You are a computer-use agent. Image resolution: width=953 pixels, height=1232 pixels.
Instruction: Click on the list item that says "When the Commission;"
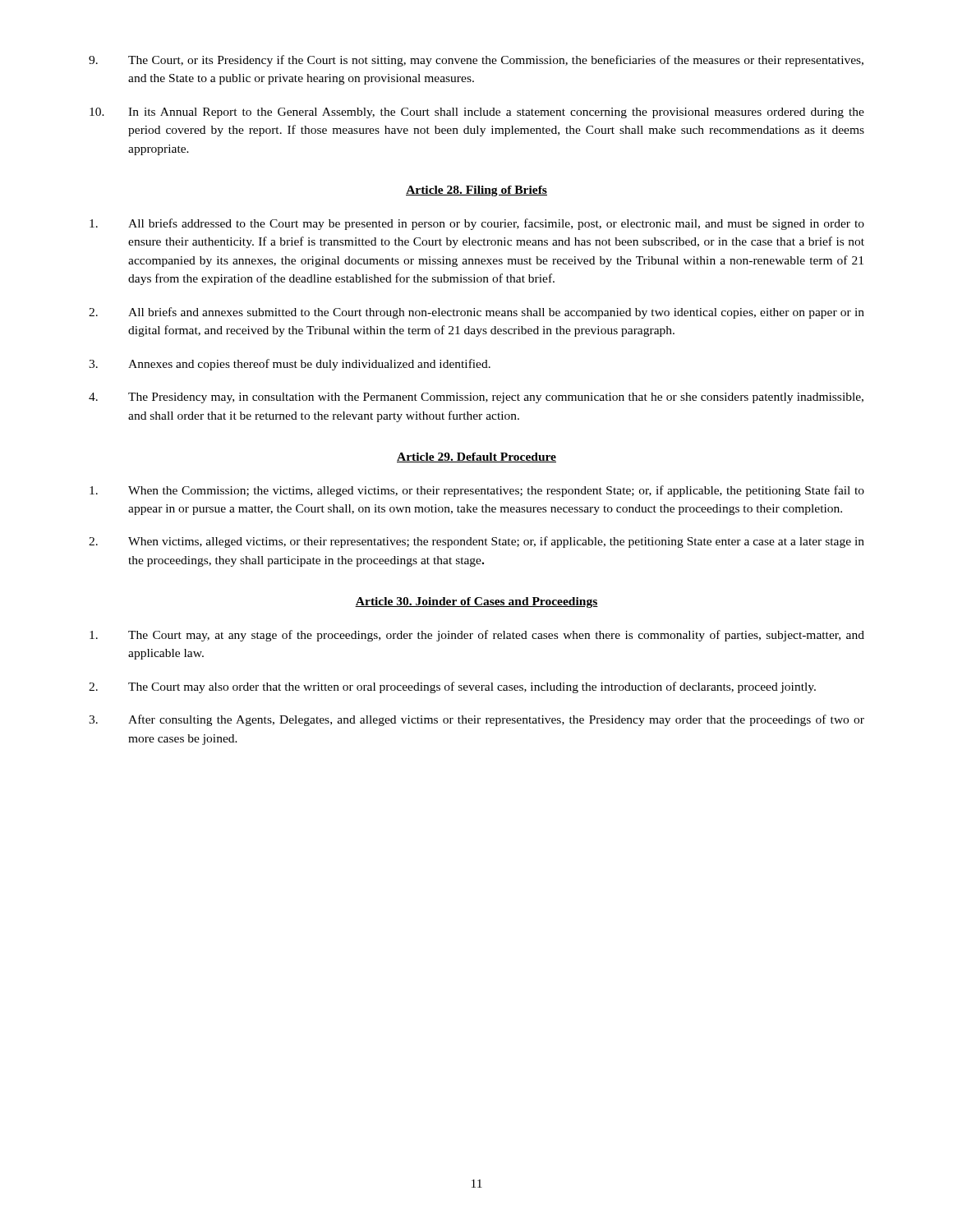tap(476, 499)
